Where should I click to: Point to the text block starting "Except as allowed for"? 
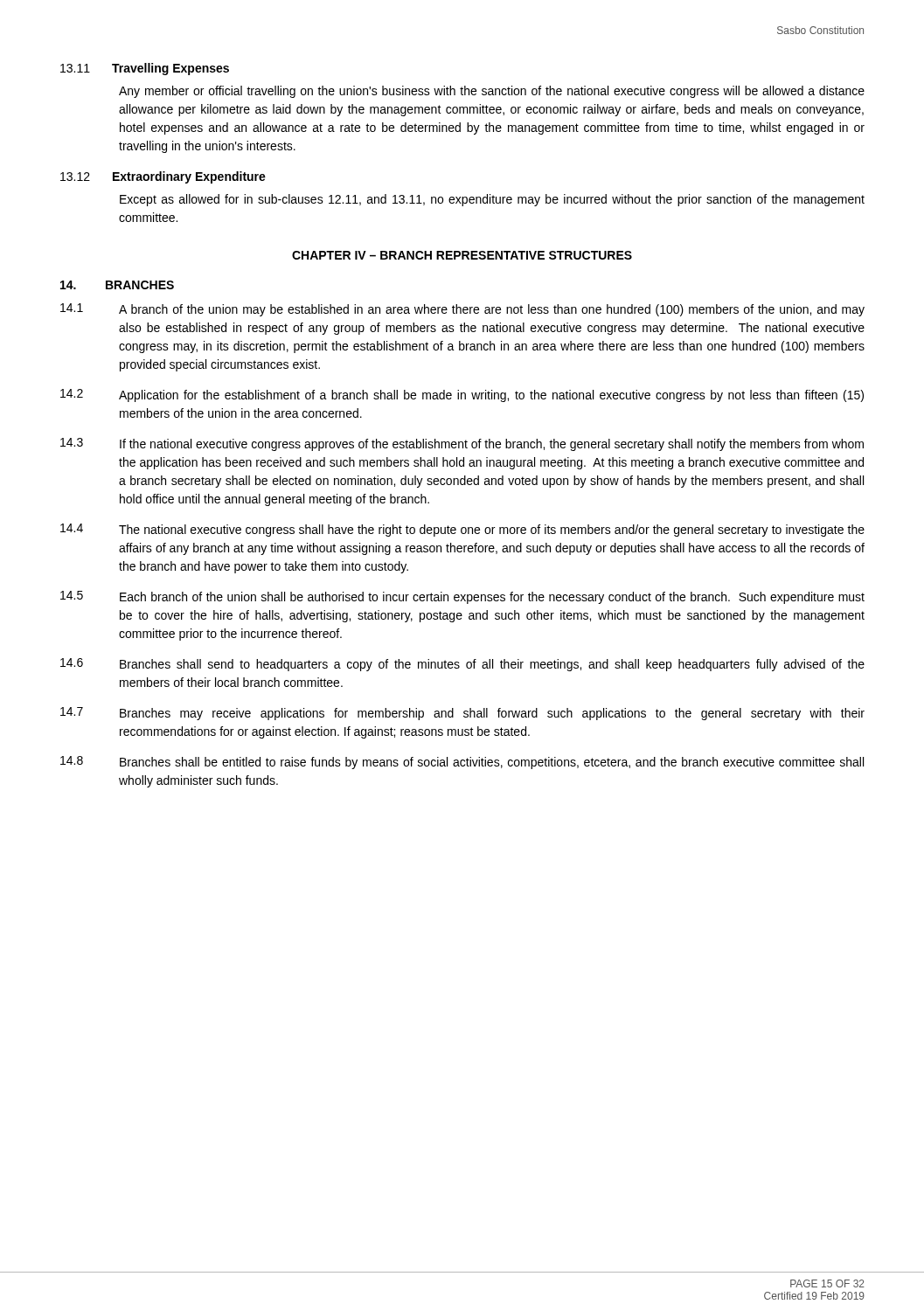(x=492, y=208)
